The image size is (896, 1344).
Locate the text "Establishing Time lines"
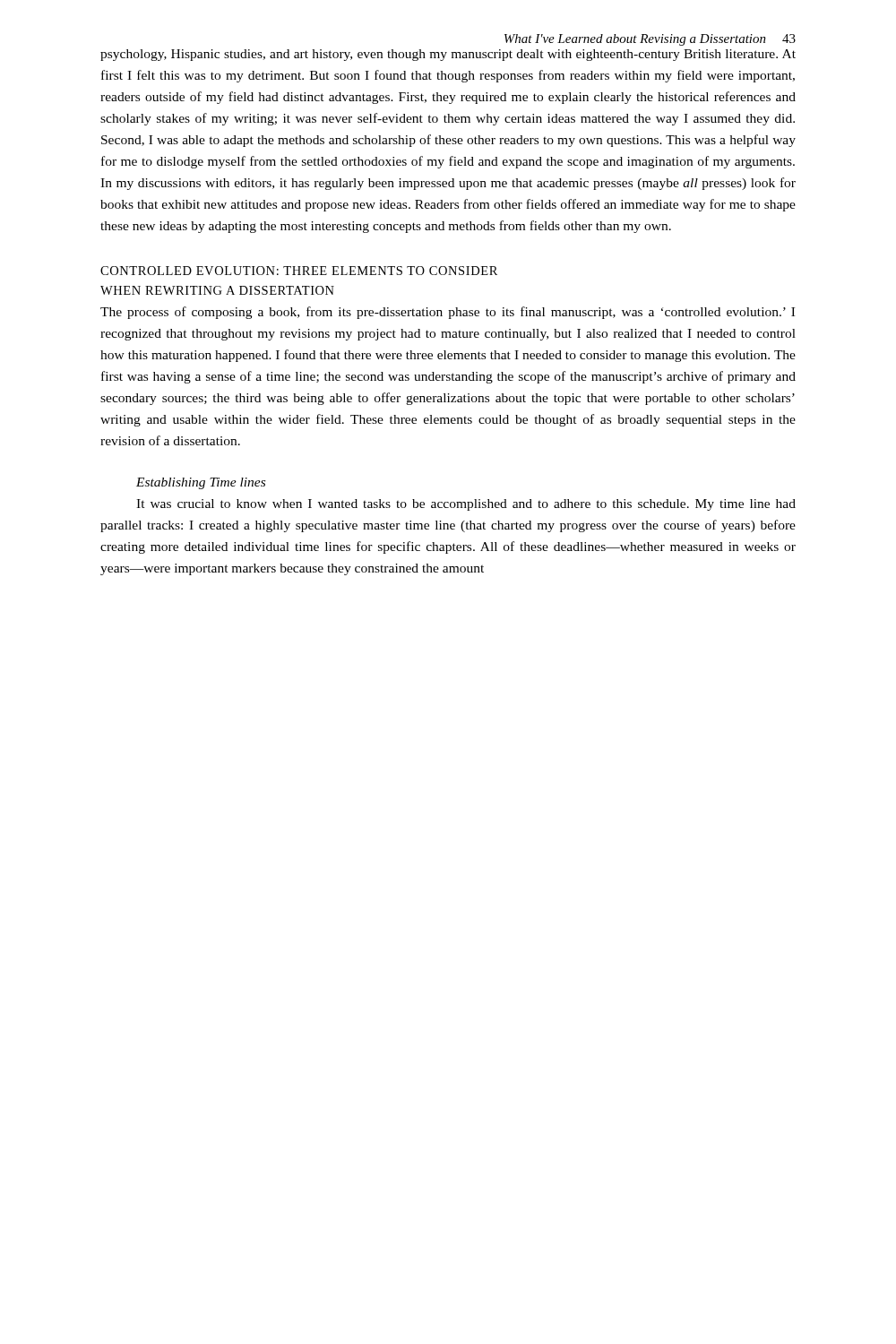(201, 481)
